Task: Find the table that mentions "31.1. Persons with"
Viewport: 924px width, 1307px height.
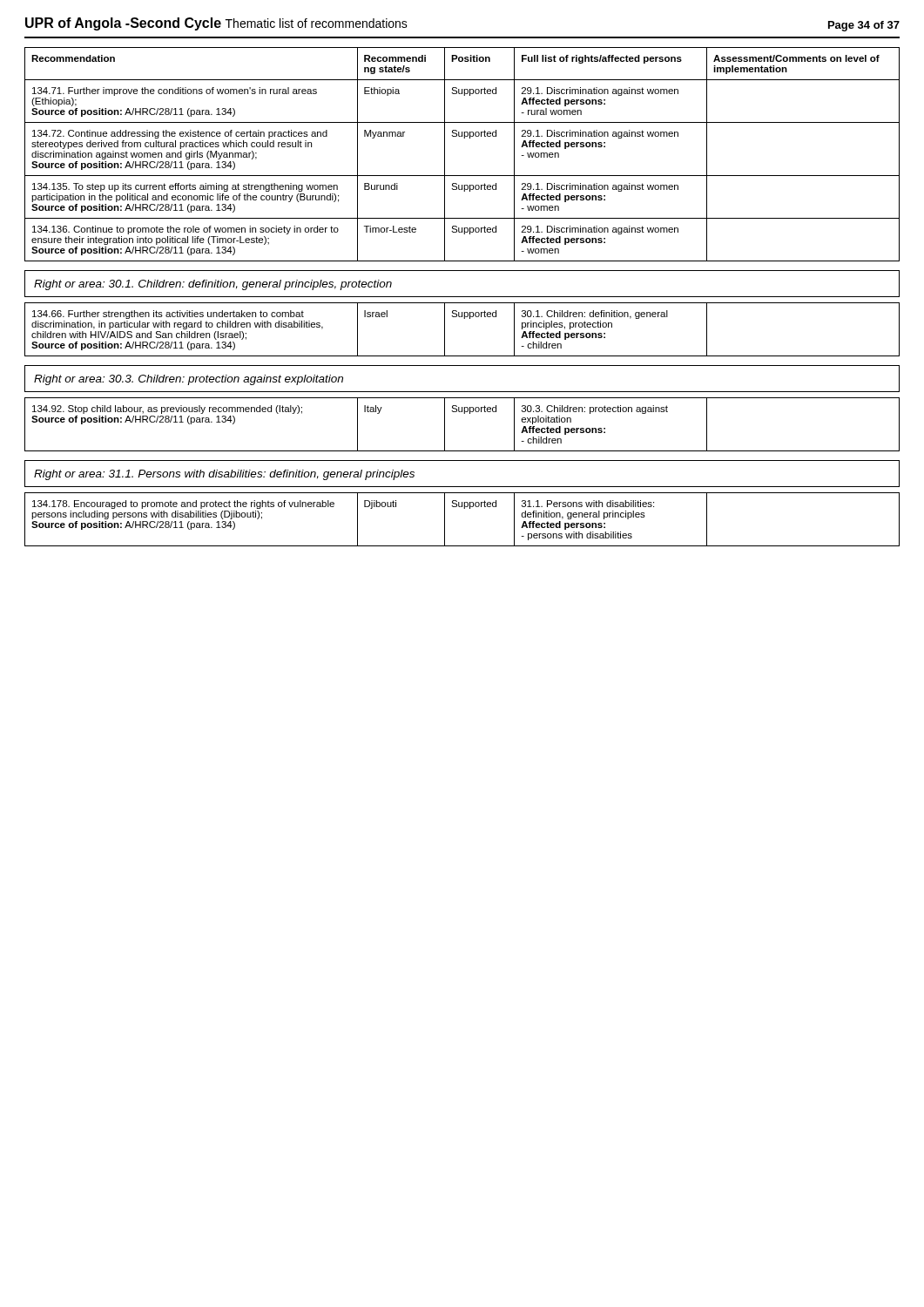Action: pyautogui.click(x=462, y=519)
